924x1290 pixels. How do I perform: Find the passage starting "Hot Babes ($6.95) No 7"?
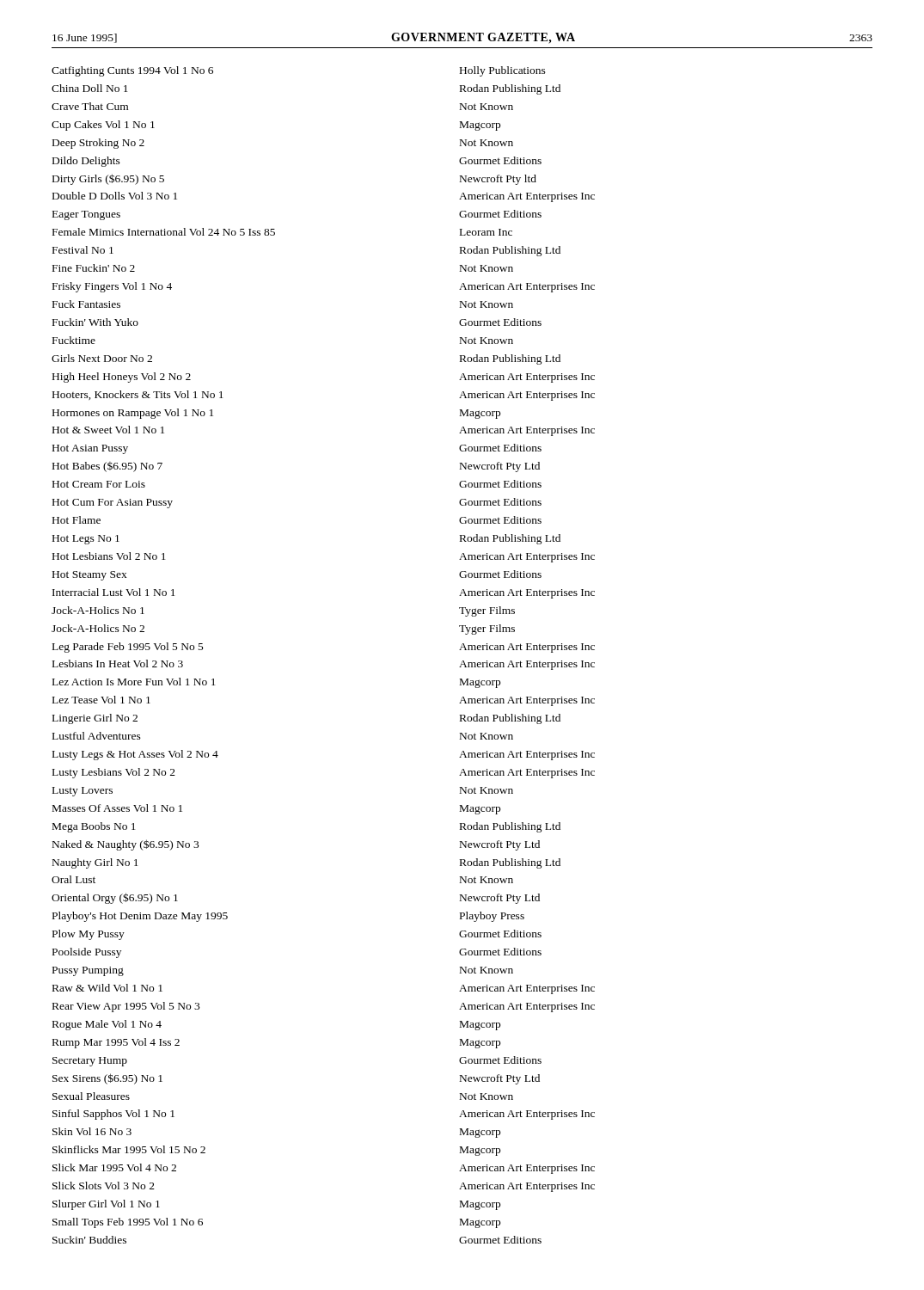point(107,466)
